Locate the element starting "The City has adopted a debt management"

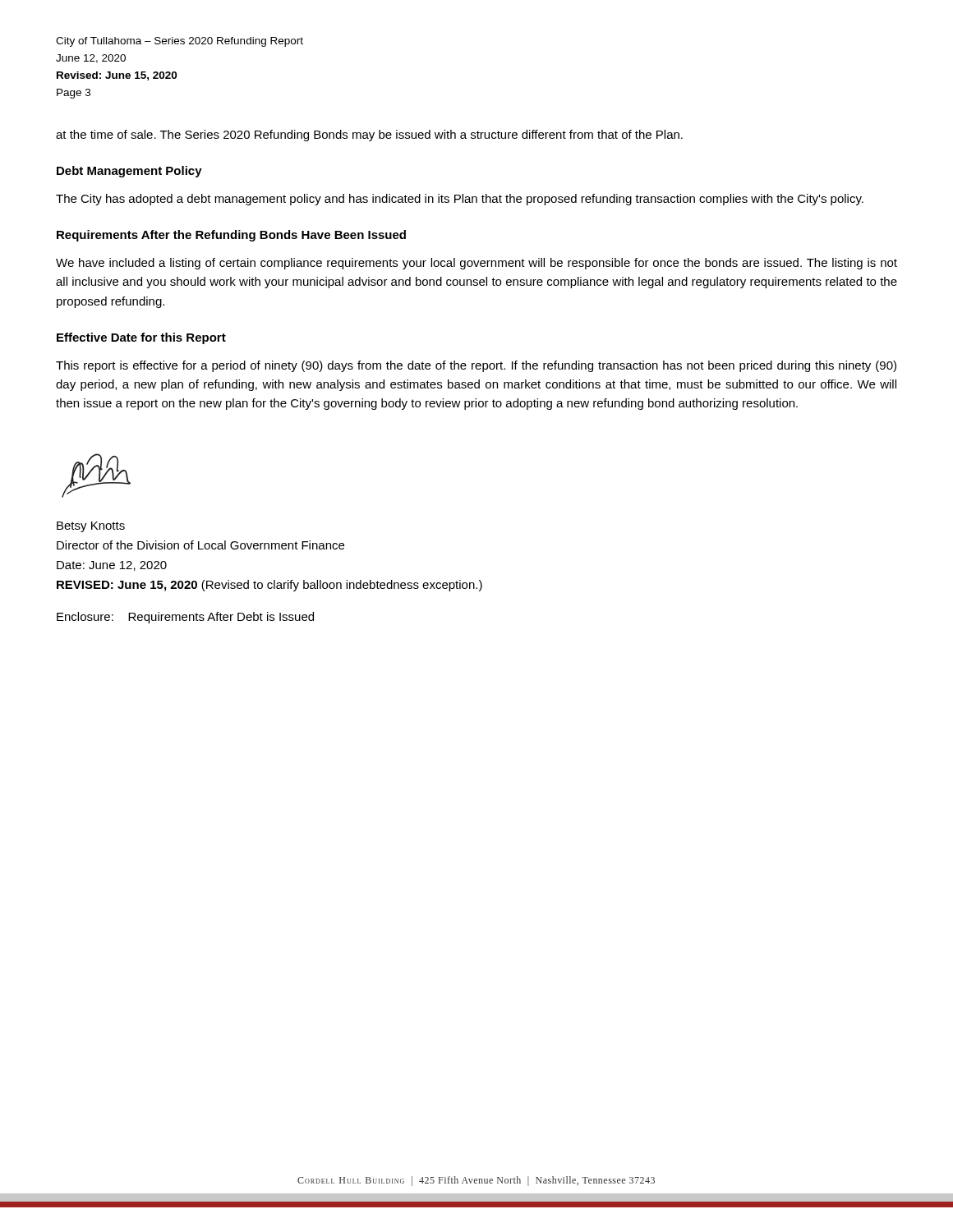(x=460, y=198)
